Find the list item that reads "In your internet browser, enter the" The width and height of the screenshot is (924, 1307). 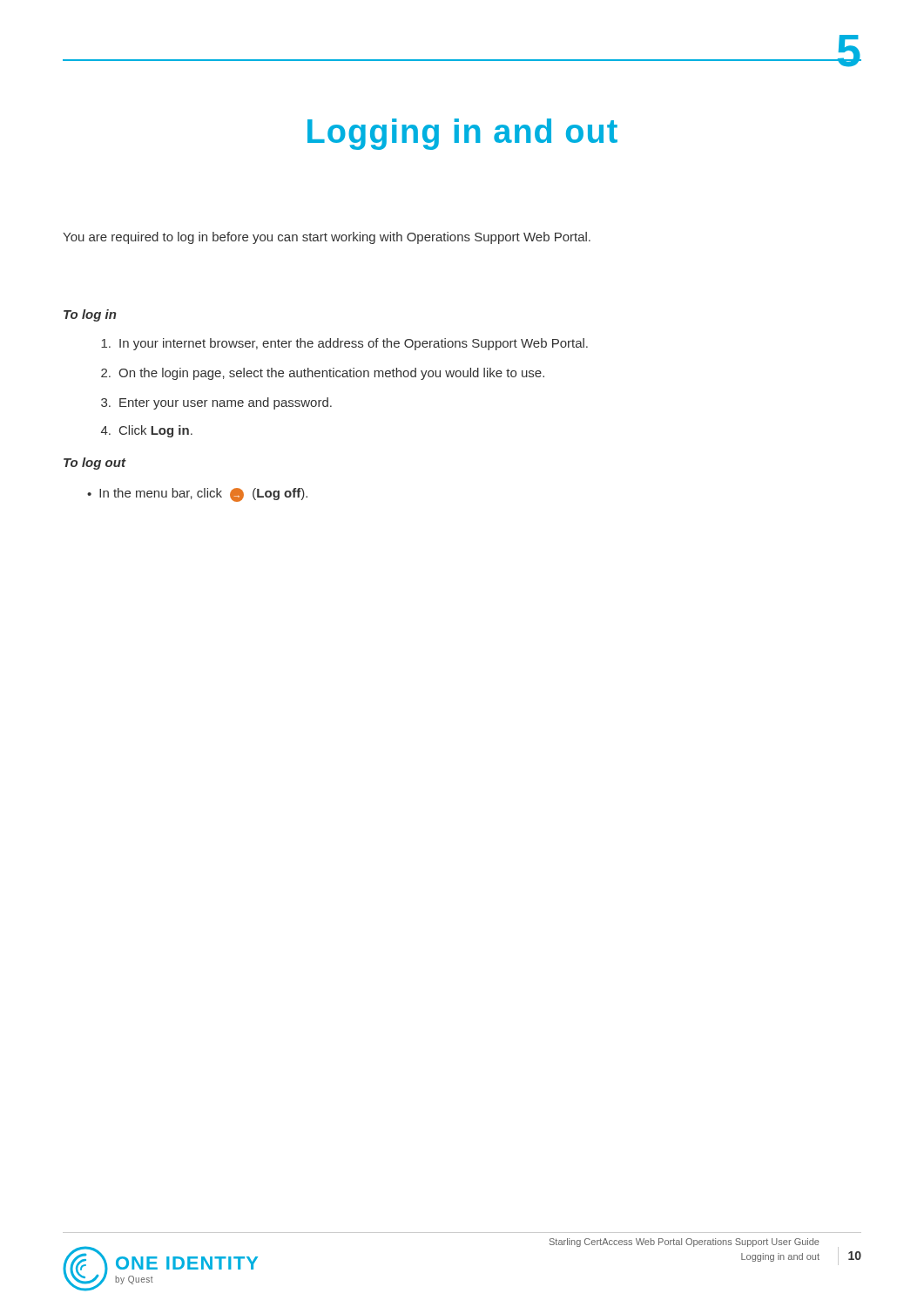338,343
